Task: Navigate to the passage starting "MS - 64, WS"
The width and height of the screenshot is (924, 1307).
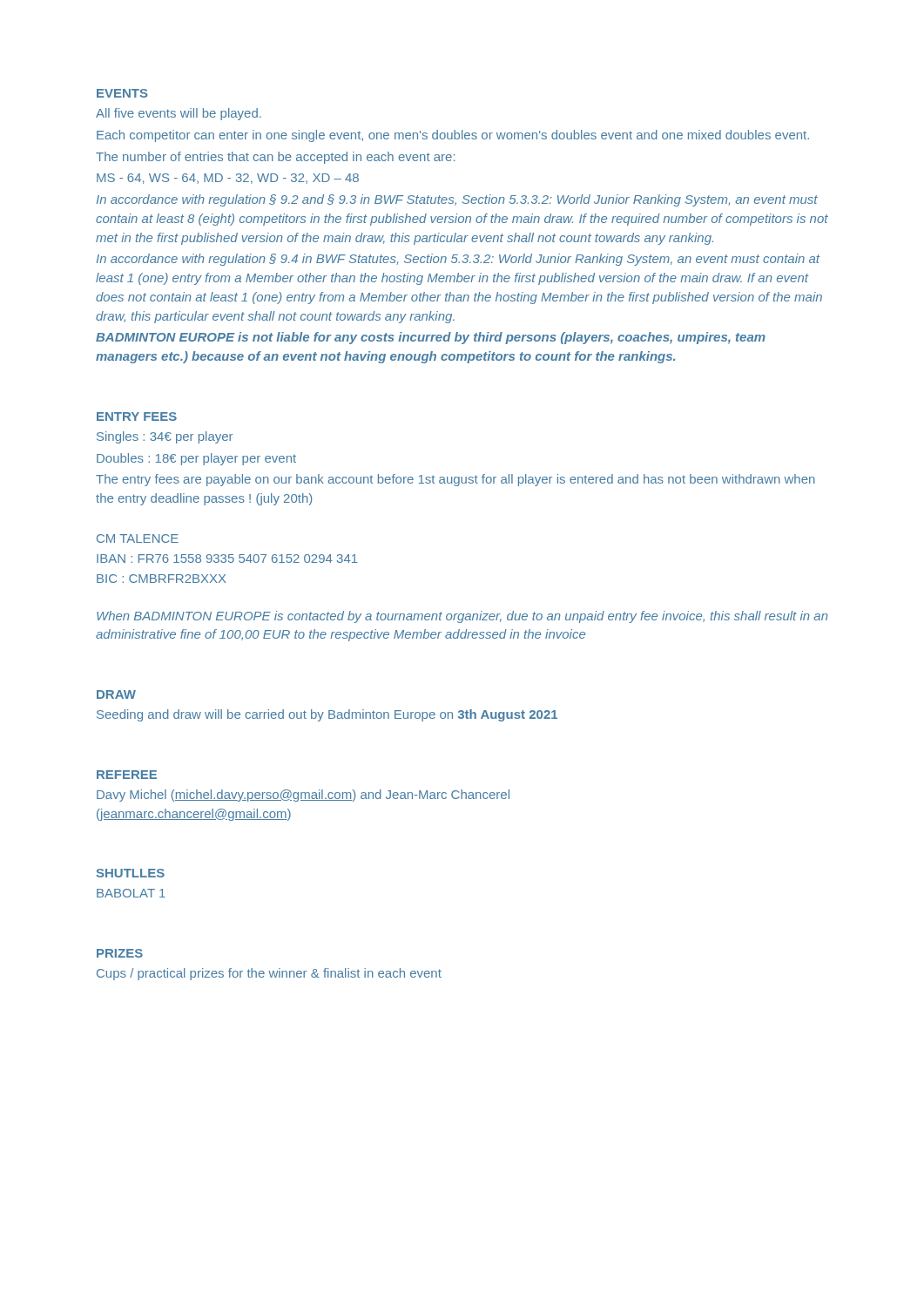Action: pos(228,178)
